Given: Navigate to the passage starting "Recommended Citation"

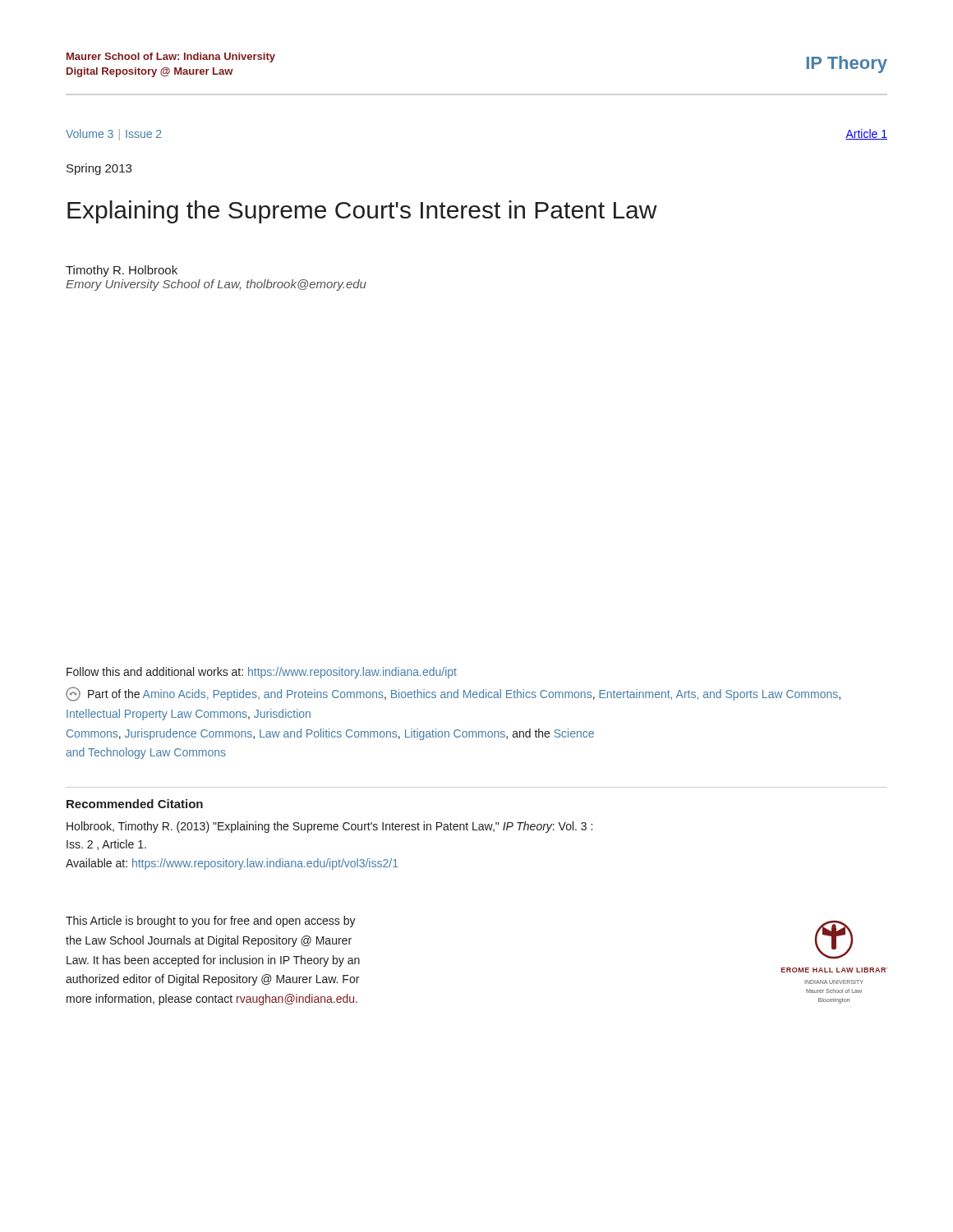Looking at the screenshot, I should click(135, 804).
